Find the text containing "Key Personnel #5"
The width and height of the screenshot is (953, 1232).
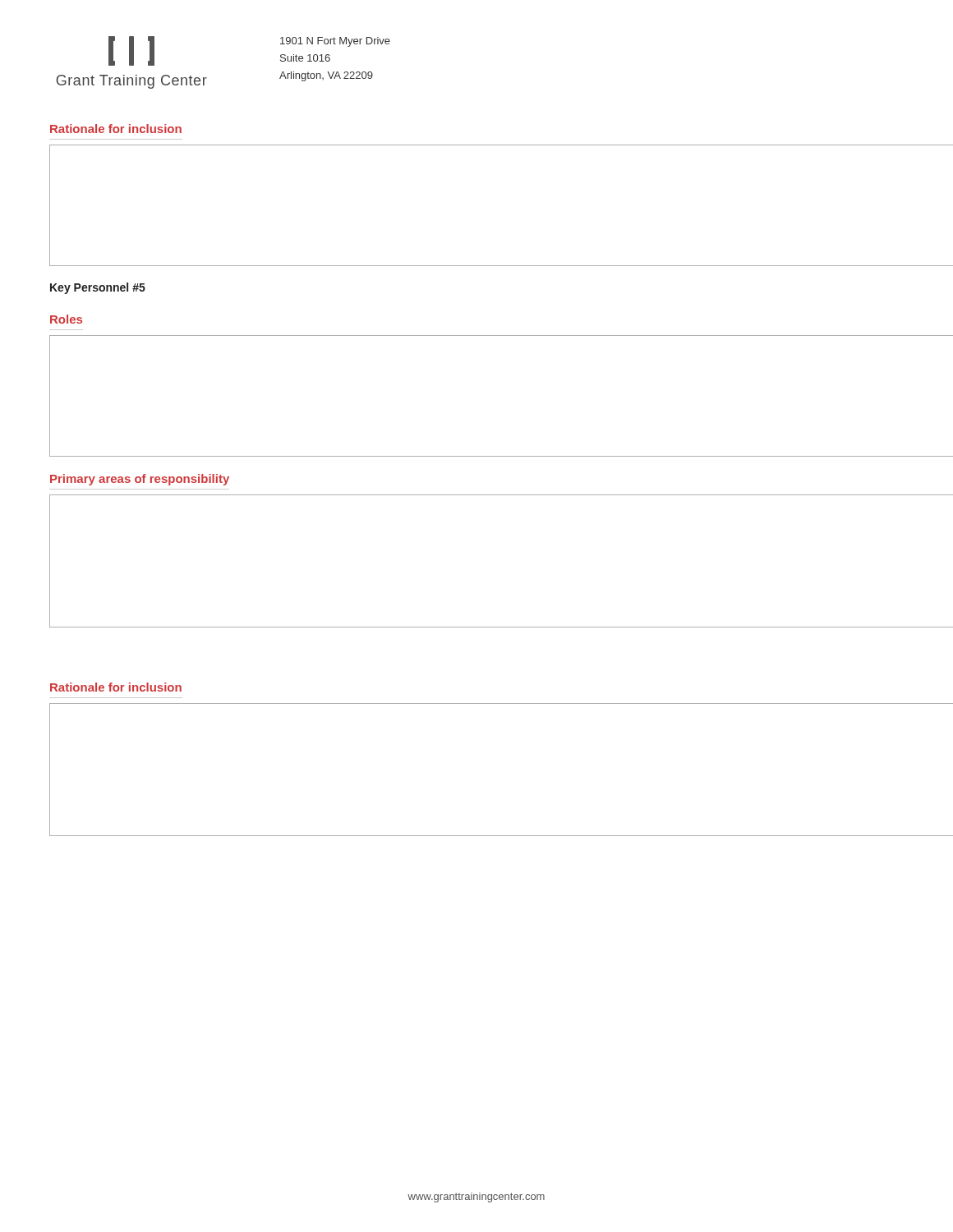97,287
